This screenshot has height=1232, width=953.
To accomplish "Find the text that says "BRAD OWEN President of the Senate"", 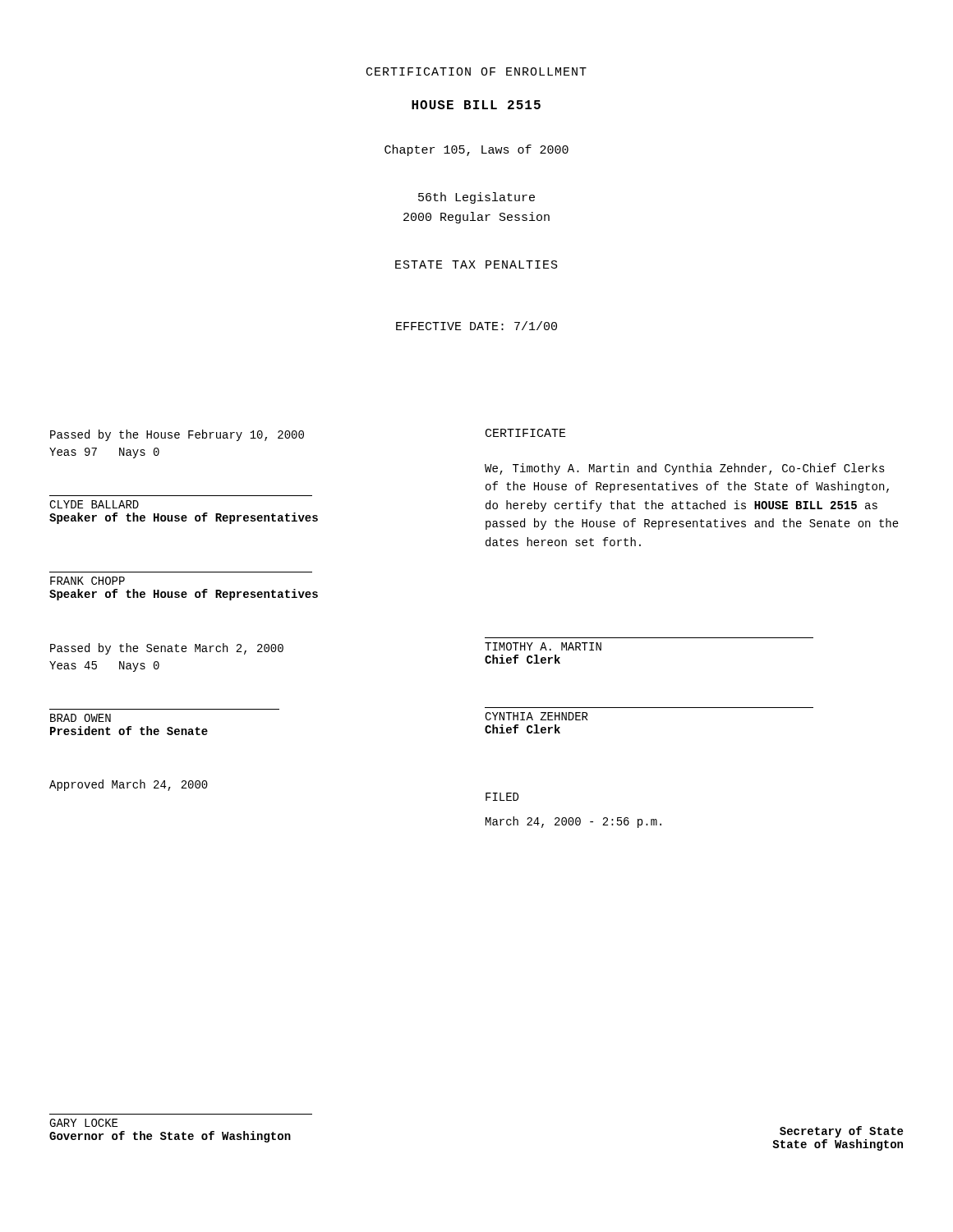I will pyautogui.click(x=164, y=717).
